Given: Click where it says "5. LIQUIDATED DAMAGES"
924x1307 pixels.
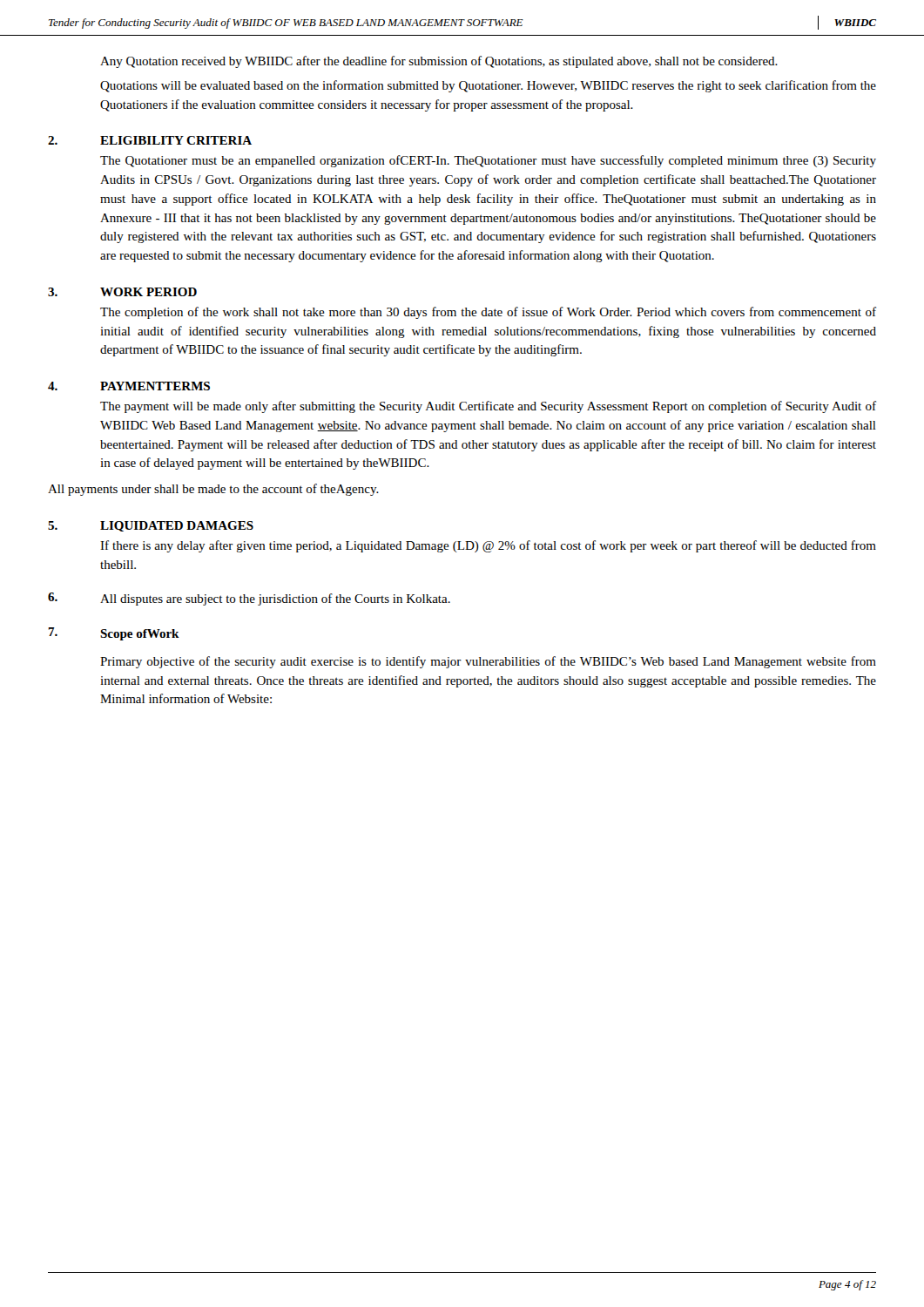Looking at the screenshot, I should click(x=151, y=526).
